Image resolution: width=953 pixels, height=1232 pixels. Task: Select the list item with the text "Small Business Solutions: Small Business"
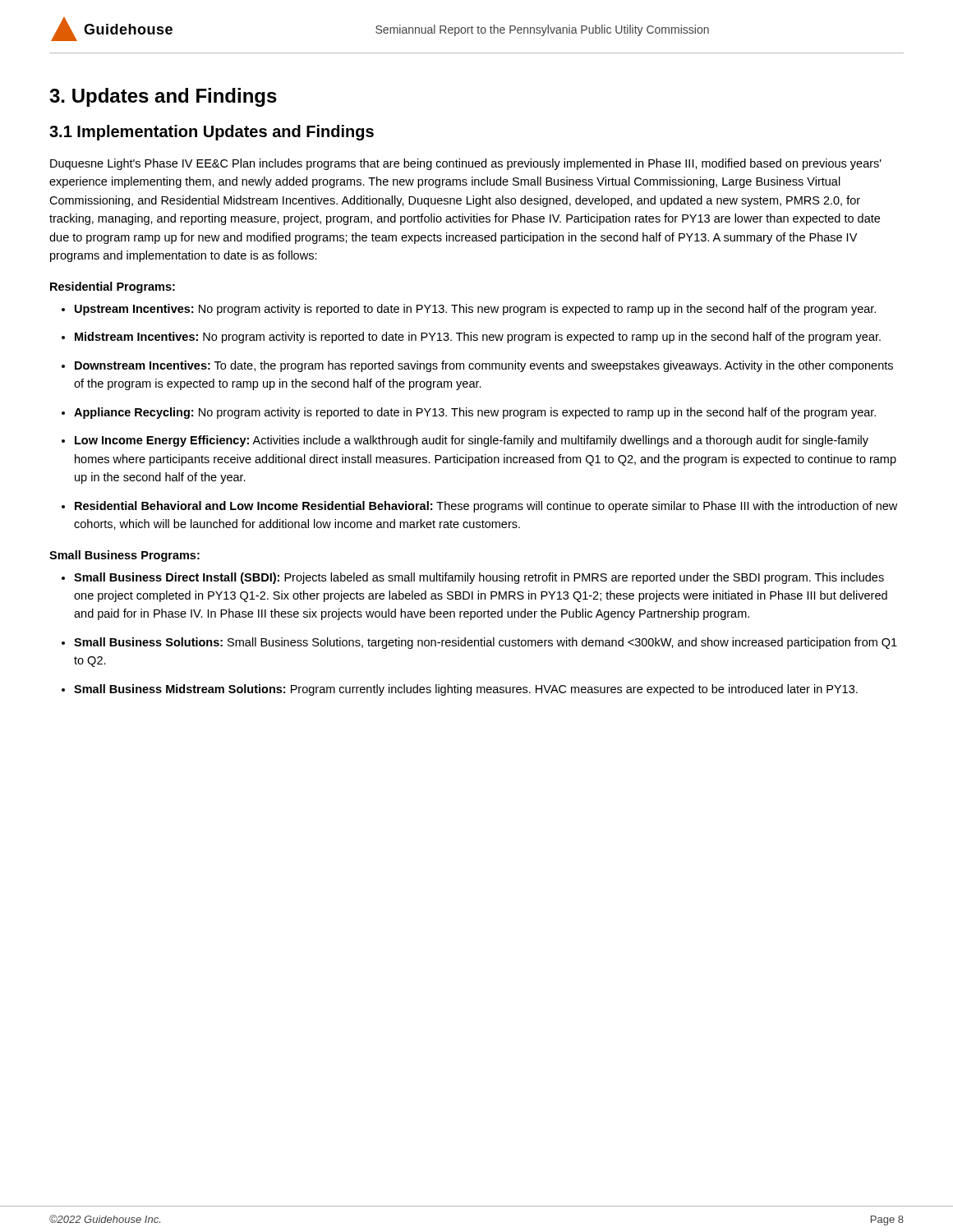click(489, 652)
